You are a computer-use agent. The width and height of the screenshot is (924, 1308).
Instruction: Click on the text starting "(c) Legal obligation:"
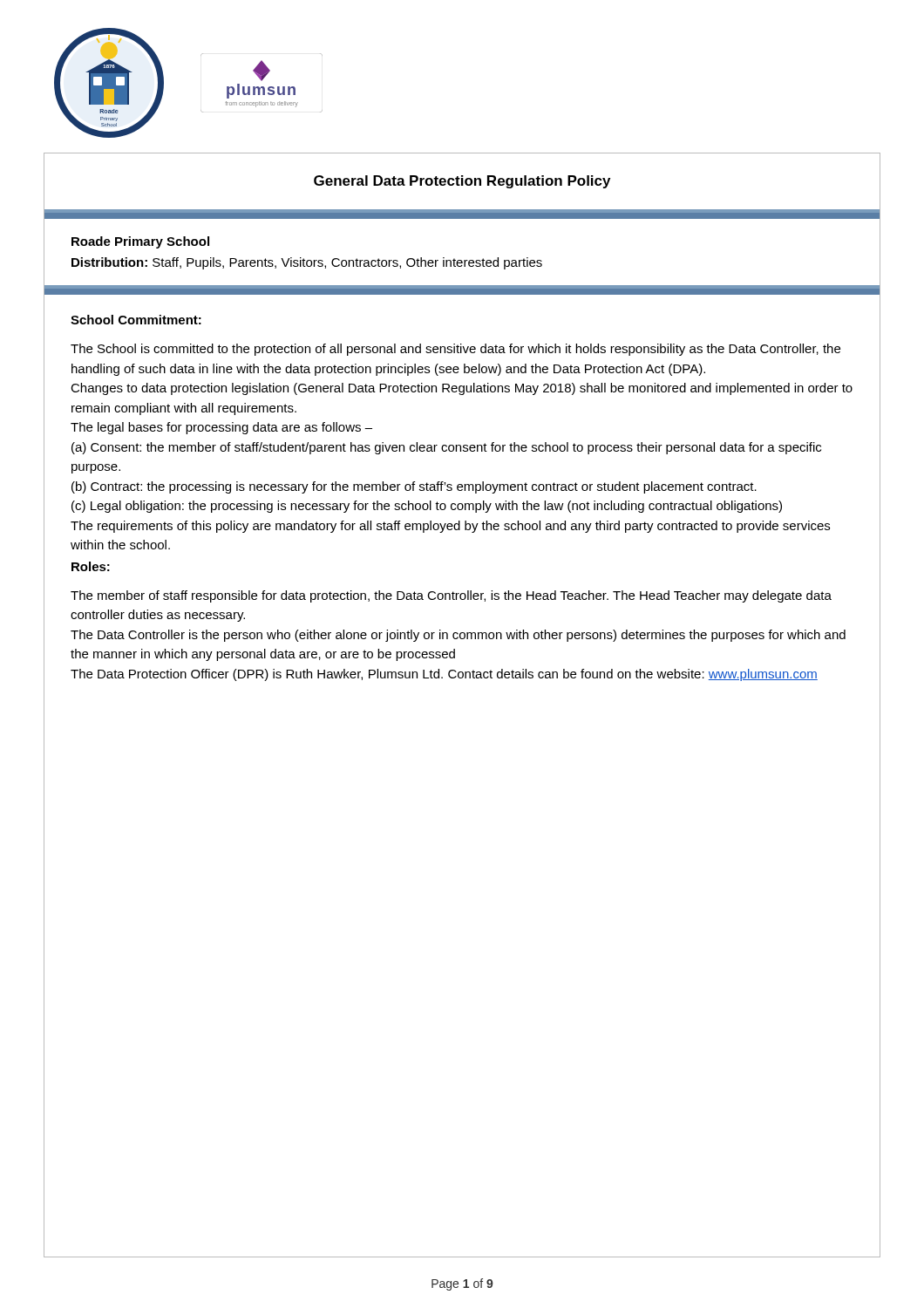pyautogui.click(x=462, y=506)
